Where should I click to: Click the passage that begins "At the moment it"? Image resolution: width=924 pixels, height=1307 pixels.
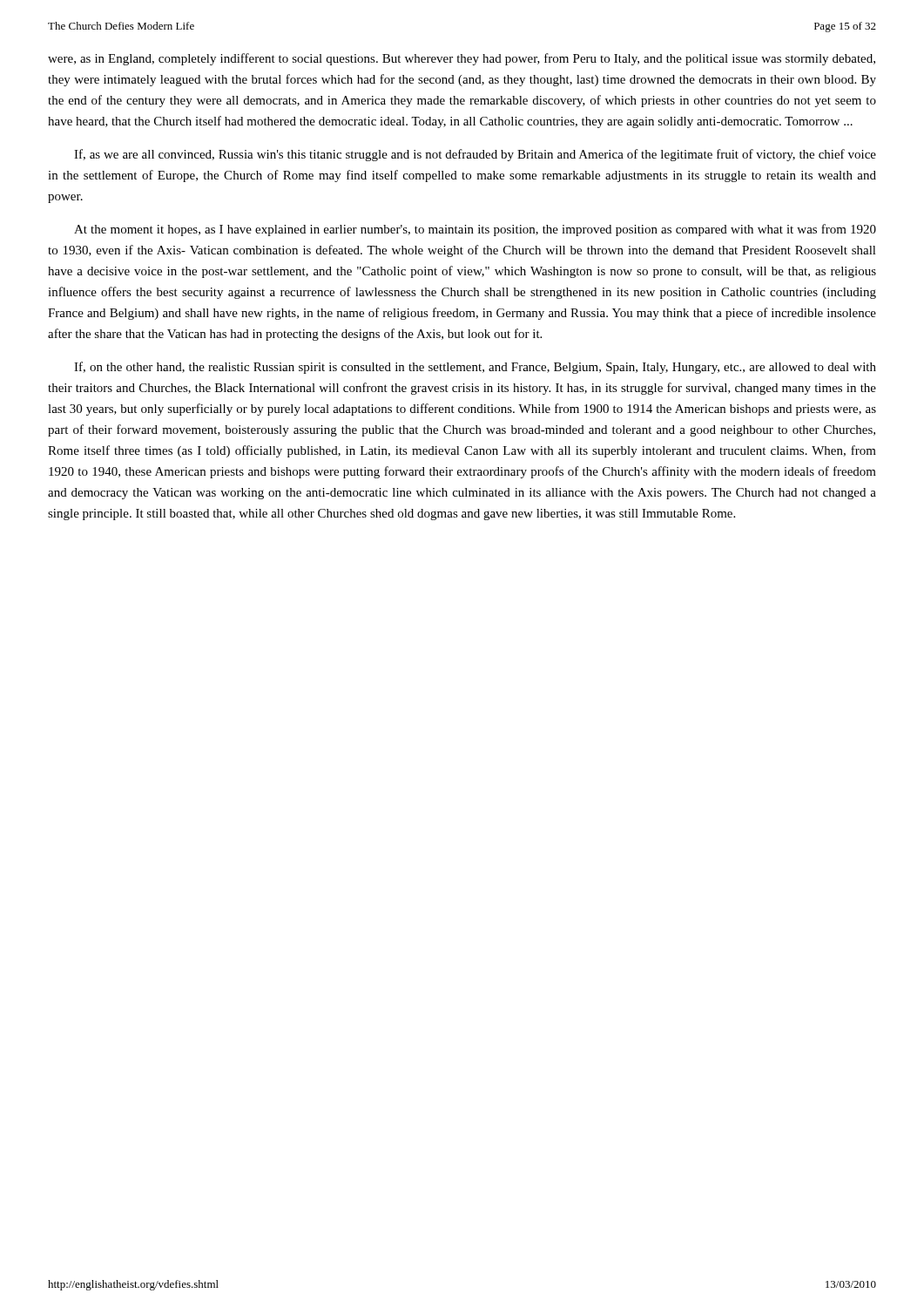coord(462,281)
